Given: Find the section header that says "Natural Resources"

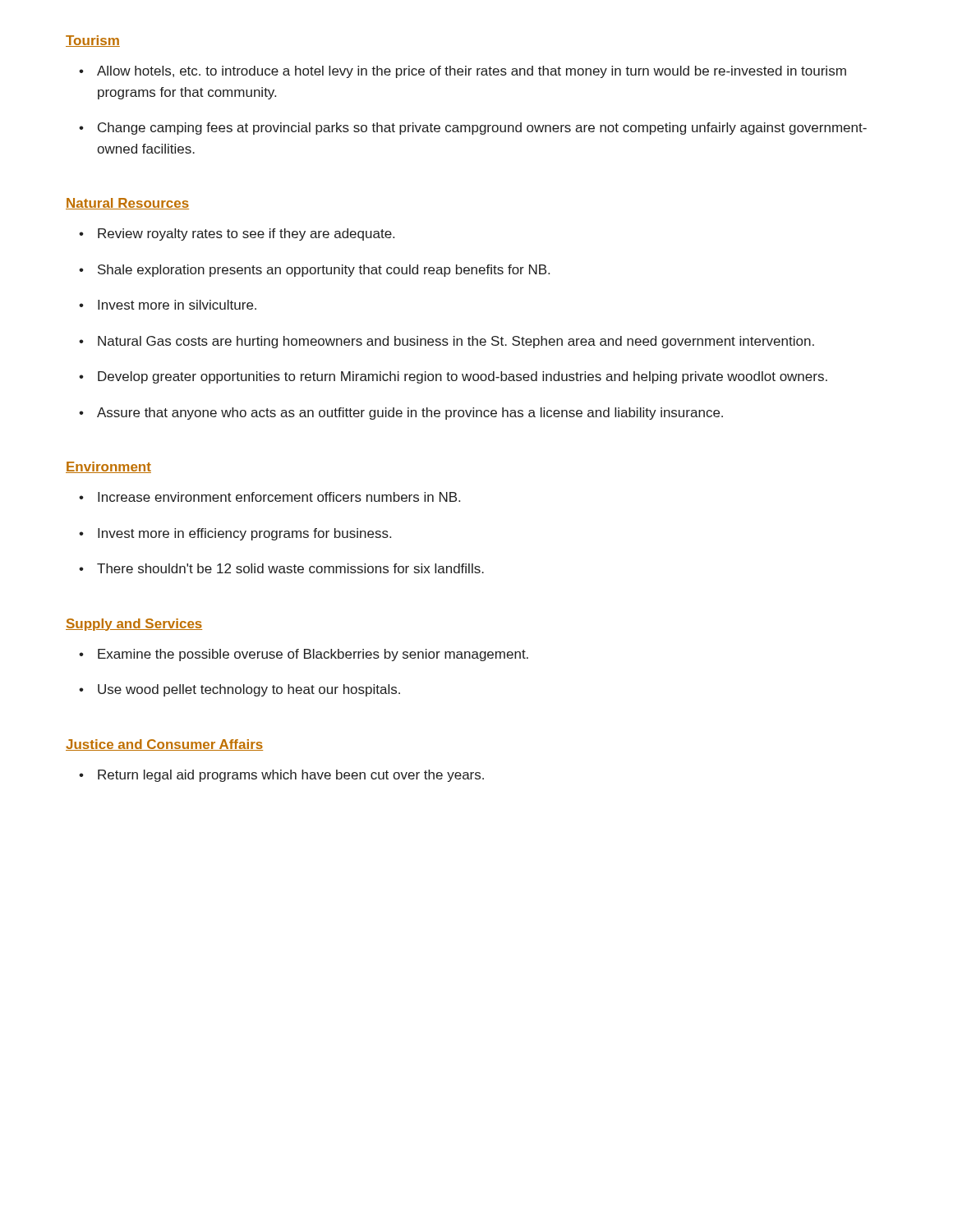Looking at the screenshot, I should 127,204.
